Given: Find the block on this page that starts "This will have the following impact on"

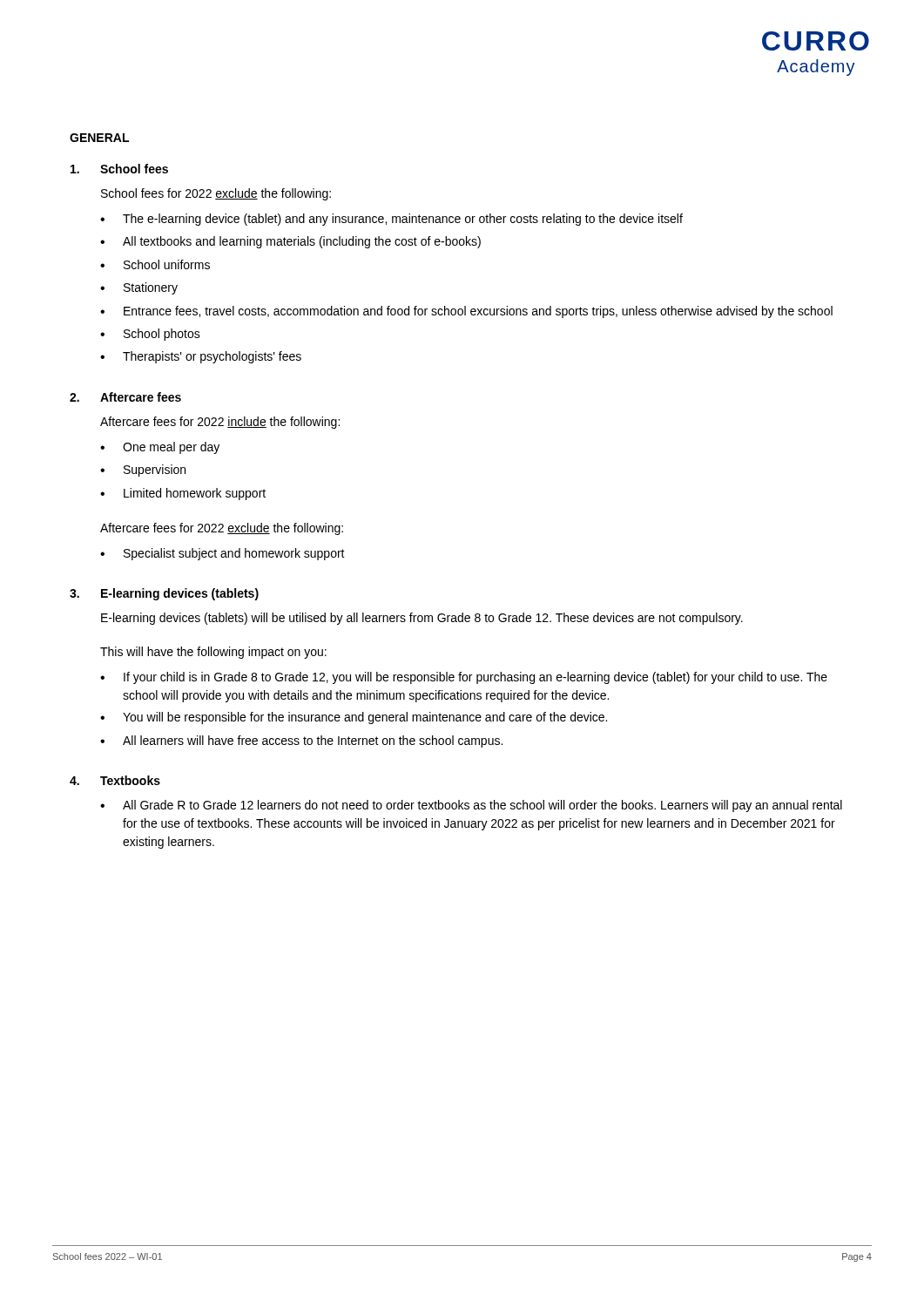Looking at the screenshot, I should tap(214, 652).
